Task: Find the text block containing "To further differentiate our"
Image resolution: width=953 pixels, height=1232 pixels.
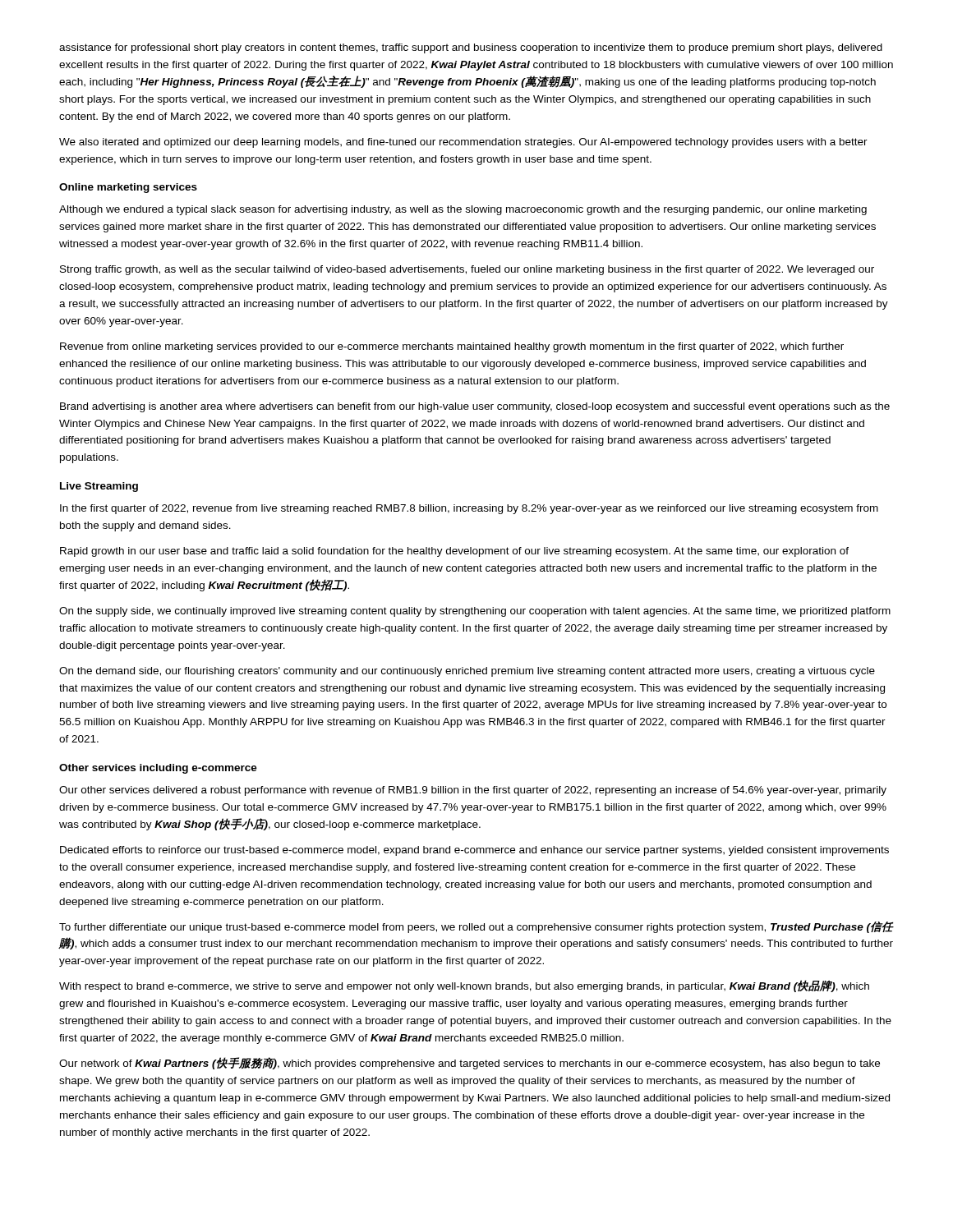Action: 476,944
